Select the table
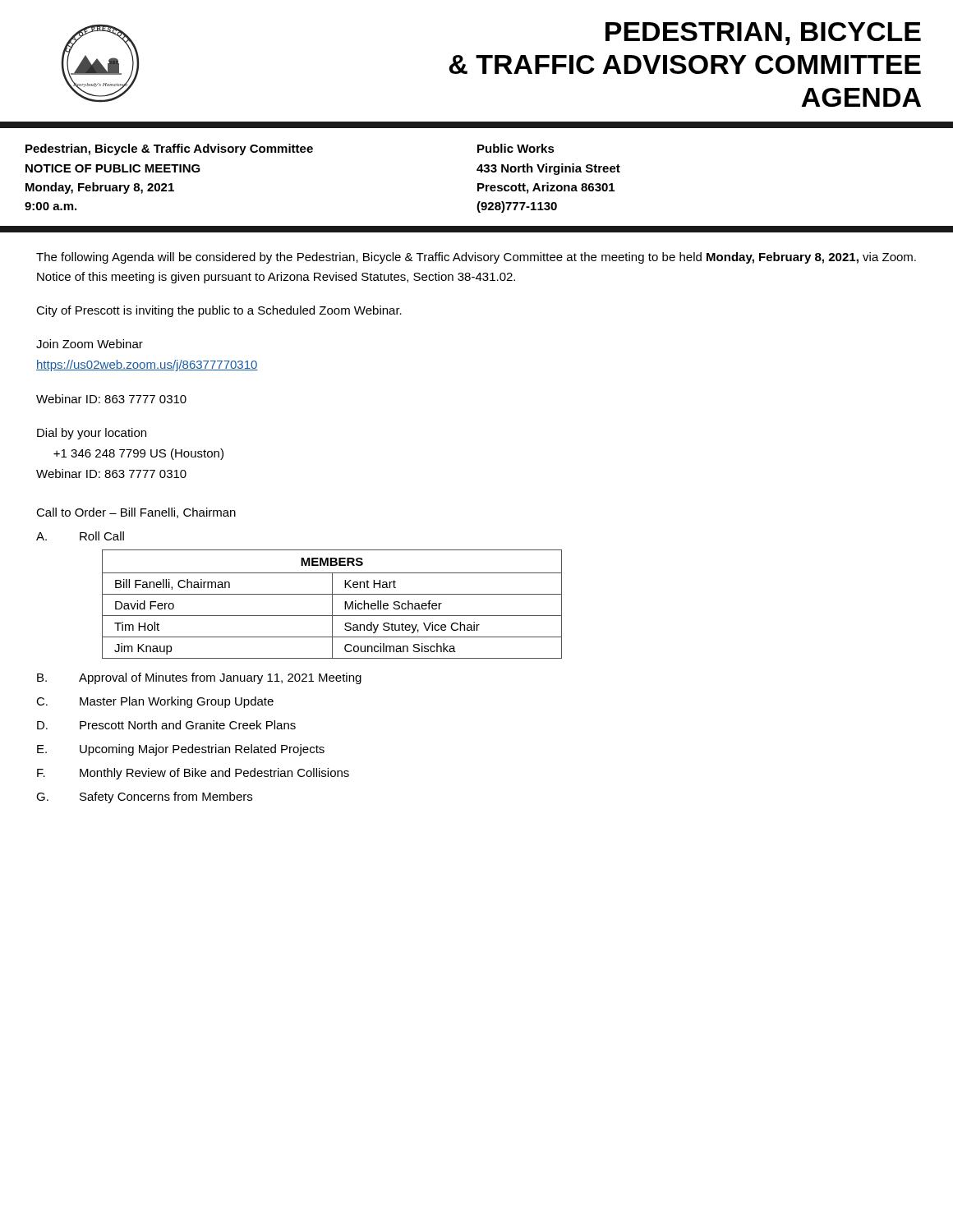The height and width of the screenshot is (1232, 953). (x=509, y=604)
